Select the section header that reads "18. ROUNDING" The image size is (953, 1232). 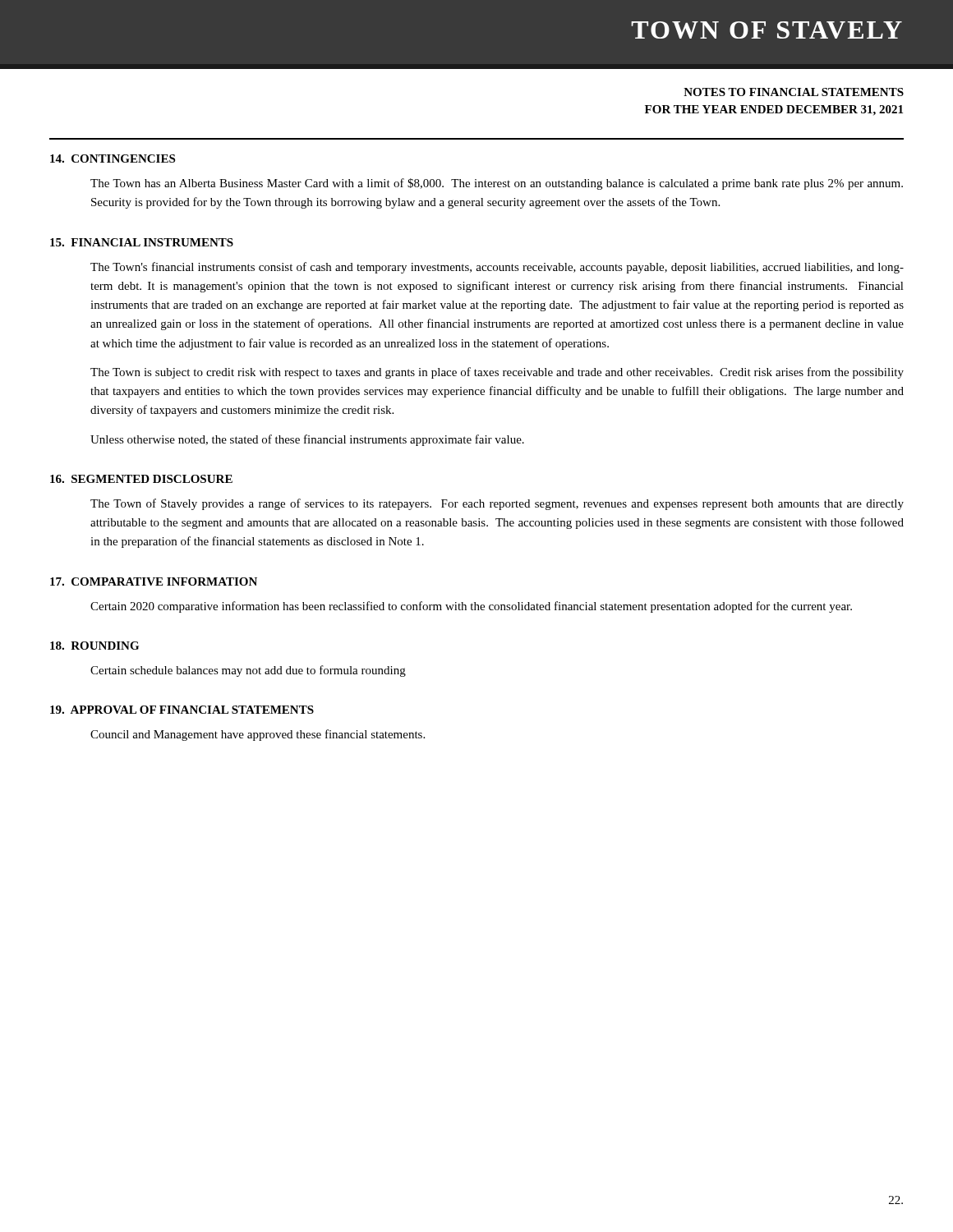click(94, 645)
